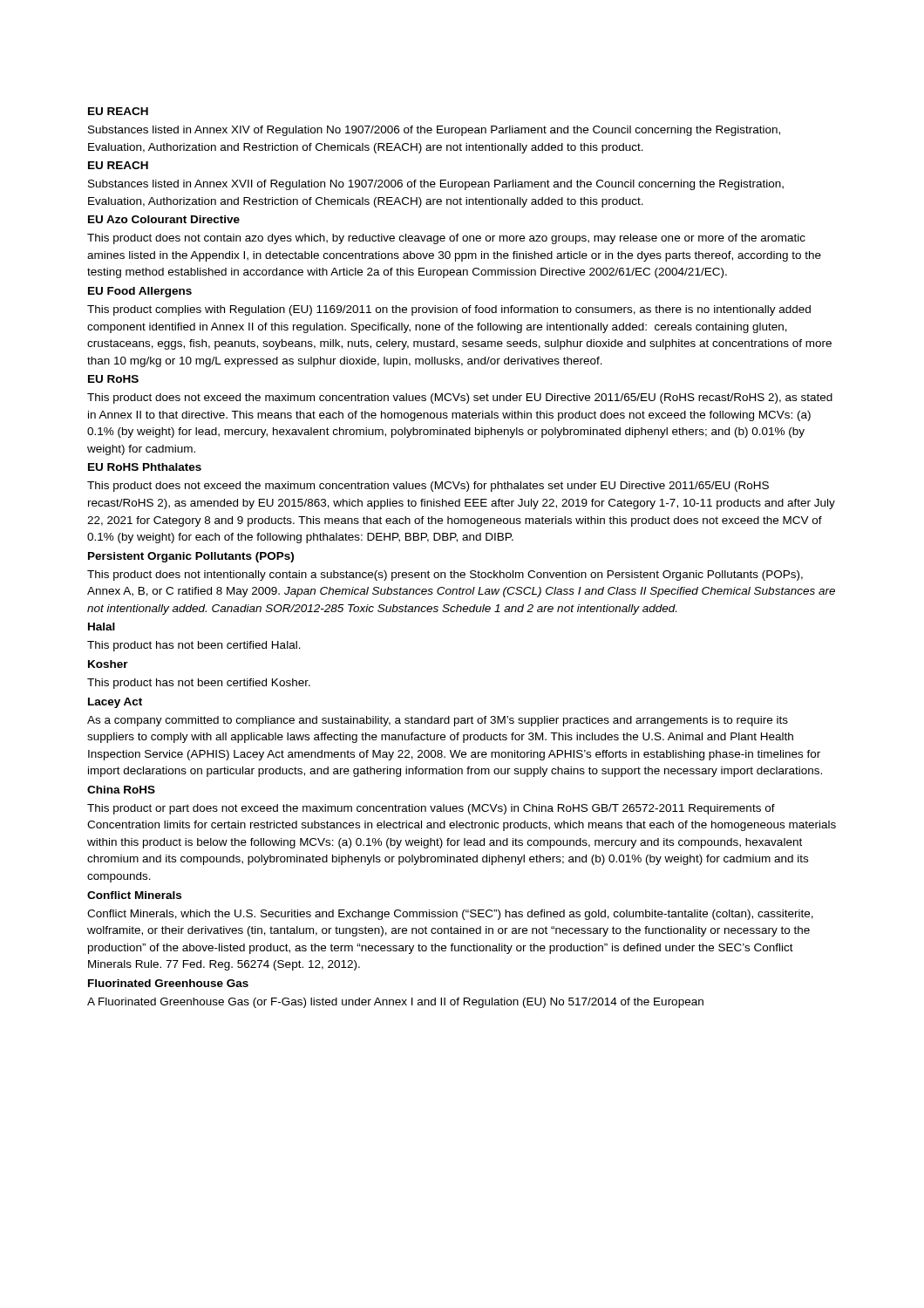
Task: Find the text starting "Substances listed in Annex XIV of Regulation No"
Action: point(462,138)
